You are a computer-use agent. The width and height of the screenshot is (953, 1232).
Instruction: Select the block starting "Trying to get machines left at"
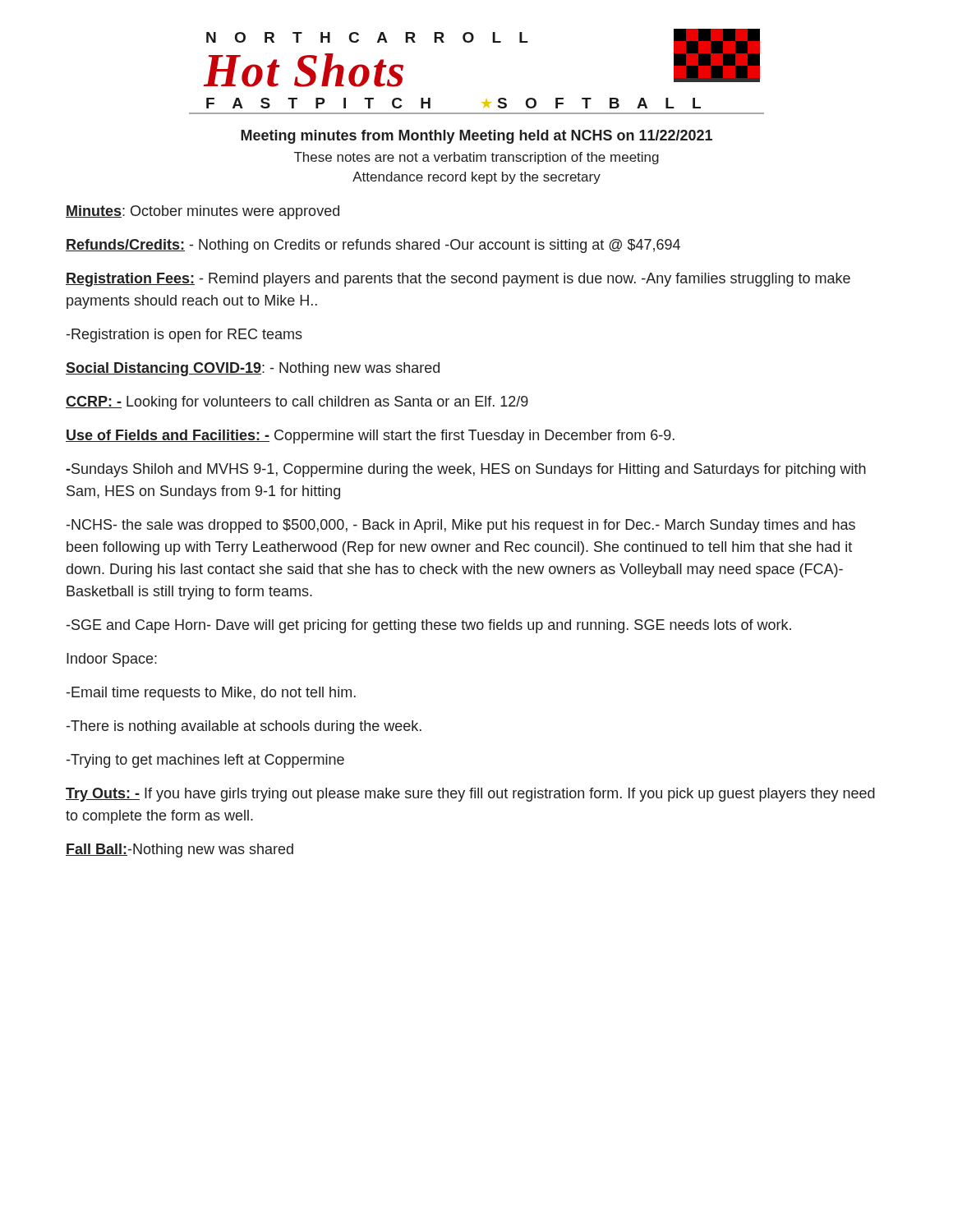tap(205, 761)
